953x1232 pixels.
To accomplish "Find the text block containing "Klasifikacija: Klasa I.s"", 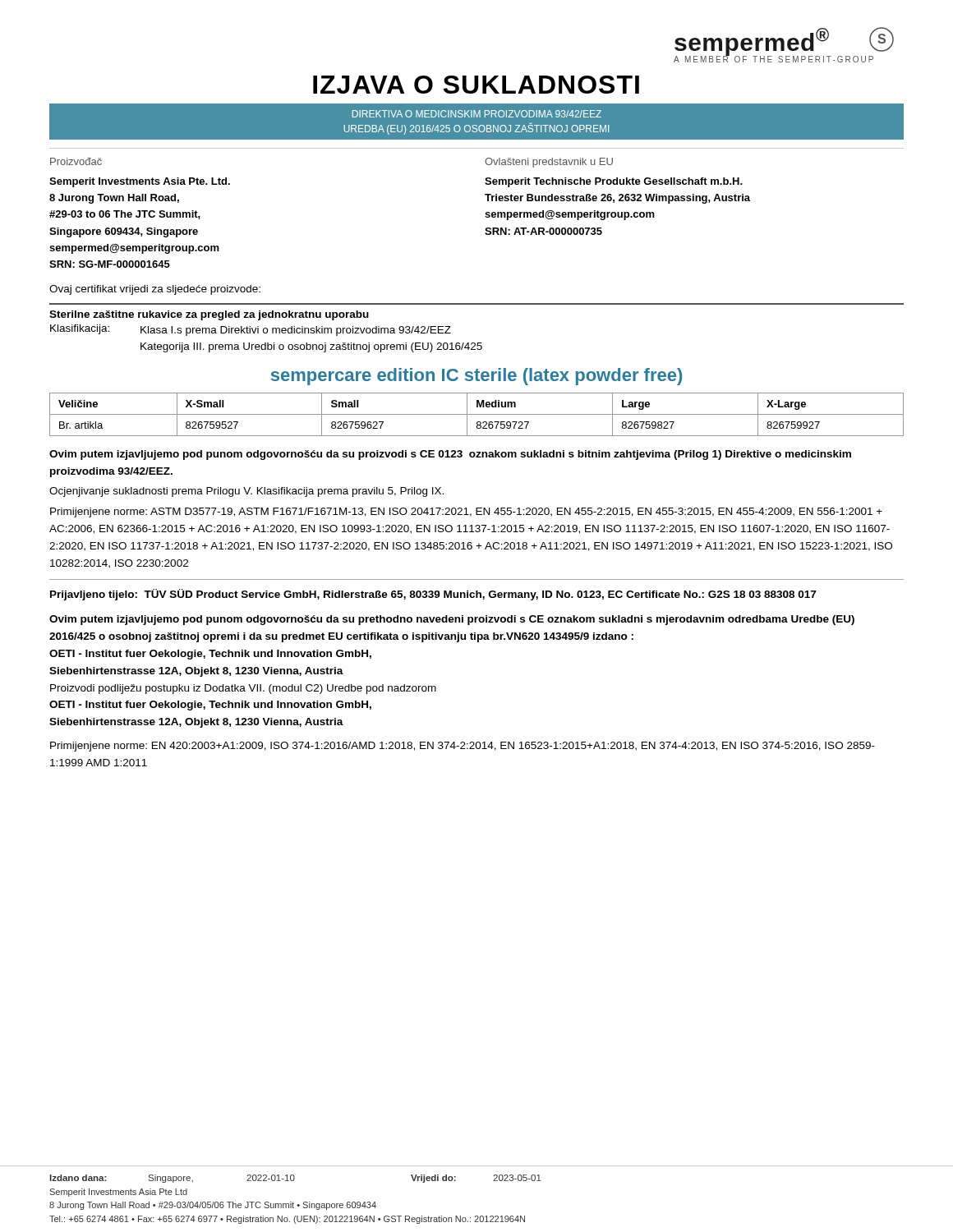I will coord(476,339).
